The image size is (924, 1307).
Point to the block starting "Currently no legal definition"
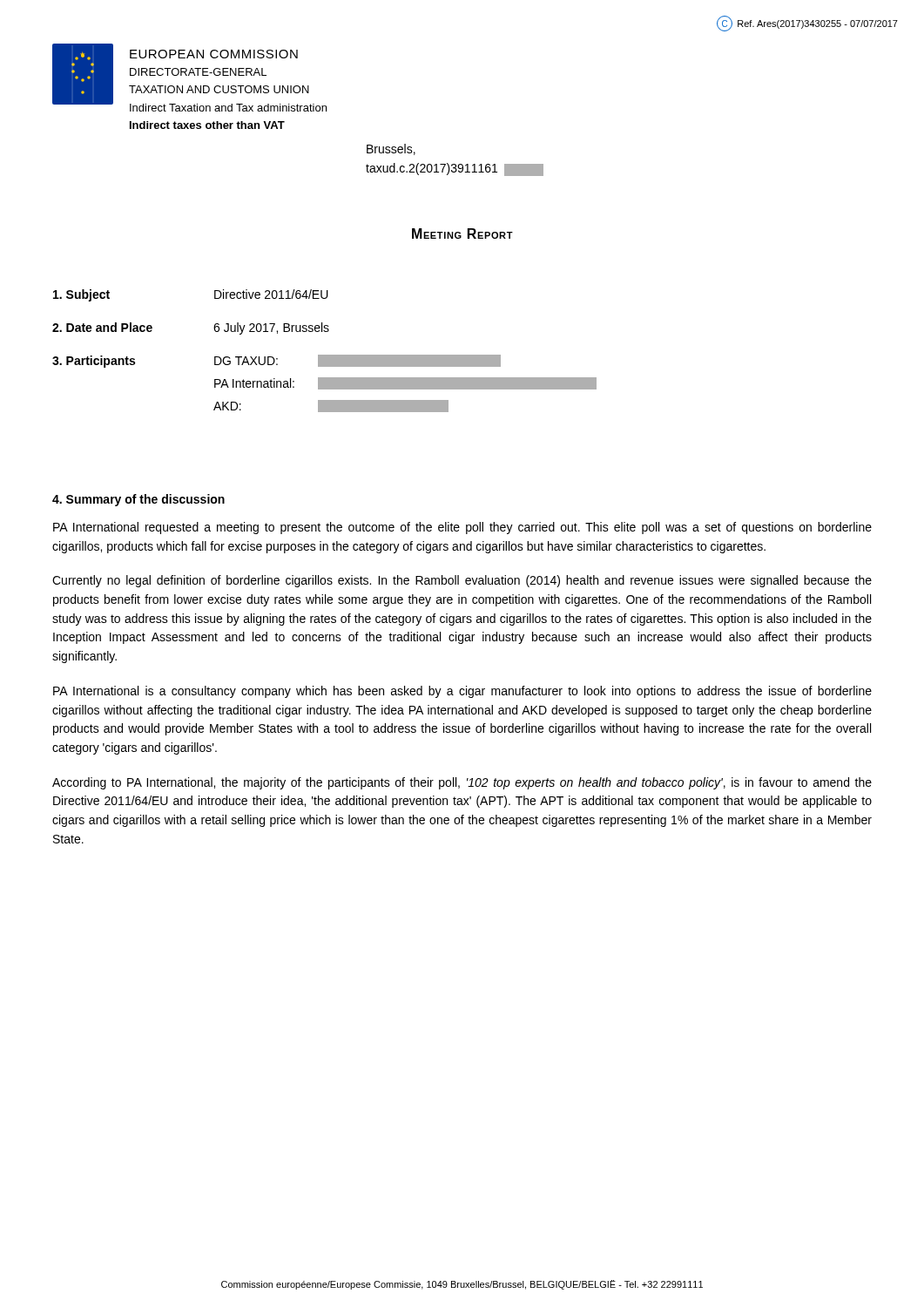click(462, 618)
